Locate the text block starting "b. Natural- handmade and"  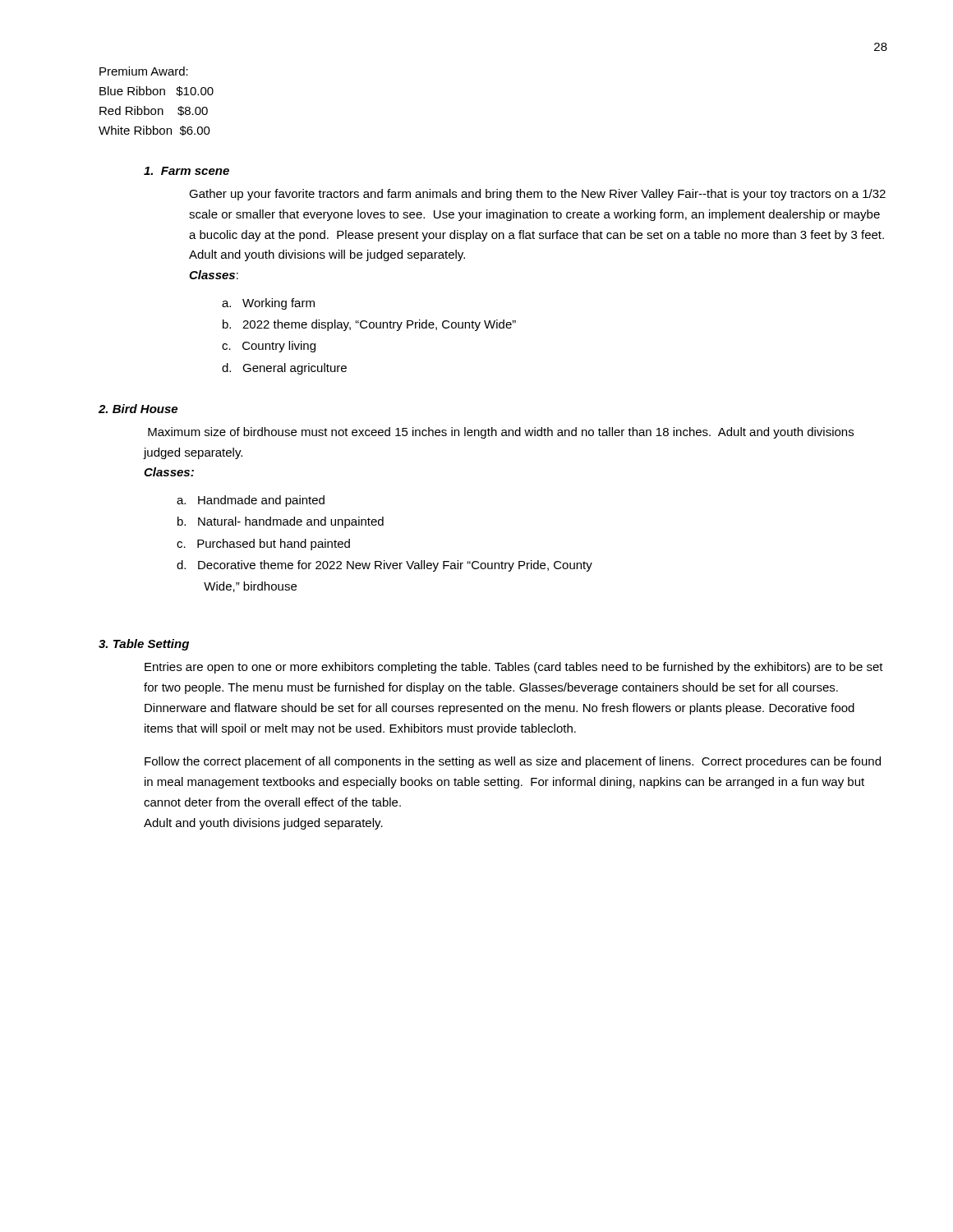coord(280,521)
